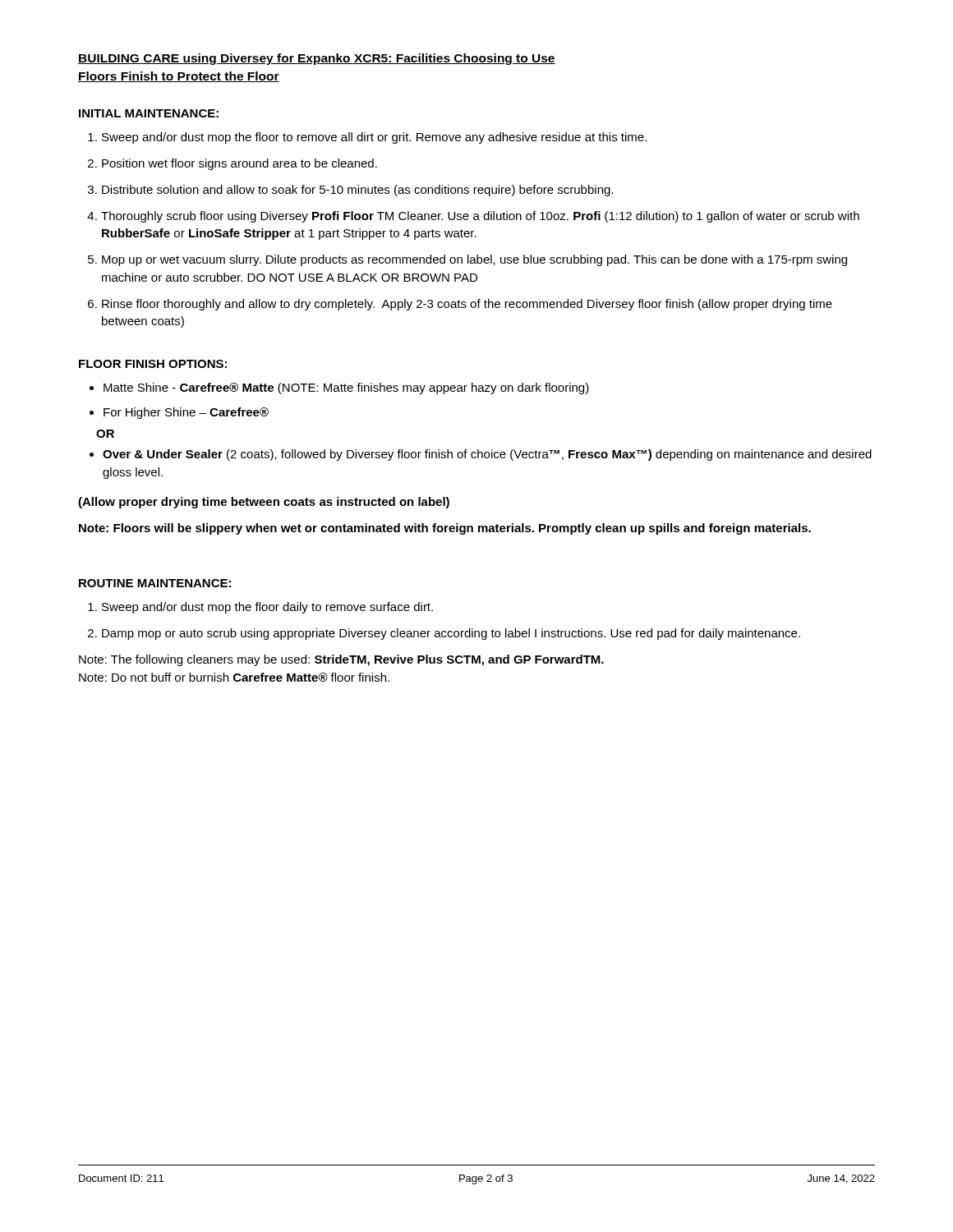Select the passage starting "ROUTINE MAINTENANCE:"

tap(155, 583)
